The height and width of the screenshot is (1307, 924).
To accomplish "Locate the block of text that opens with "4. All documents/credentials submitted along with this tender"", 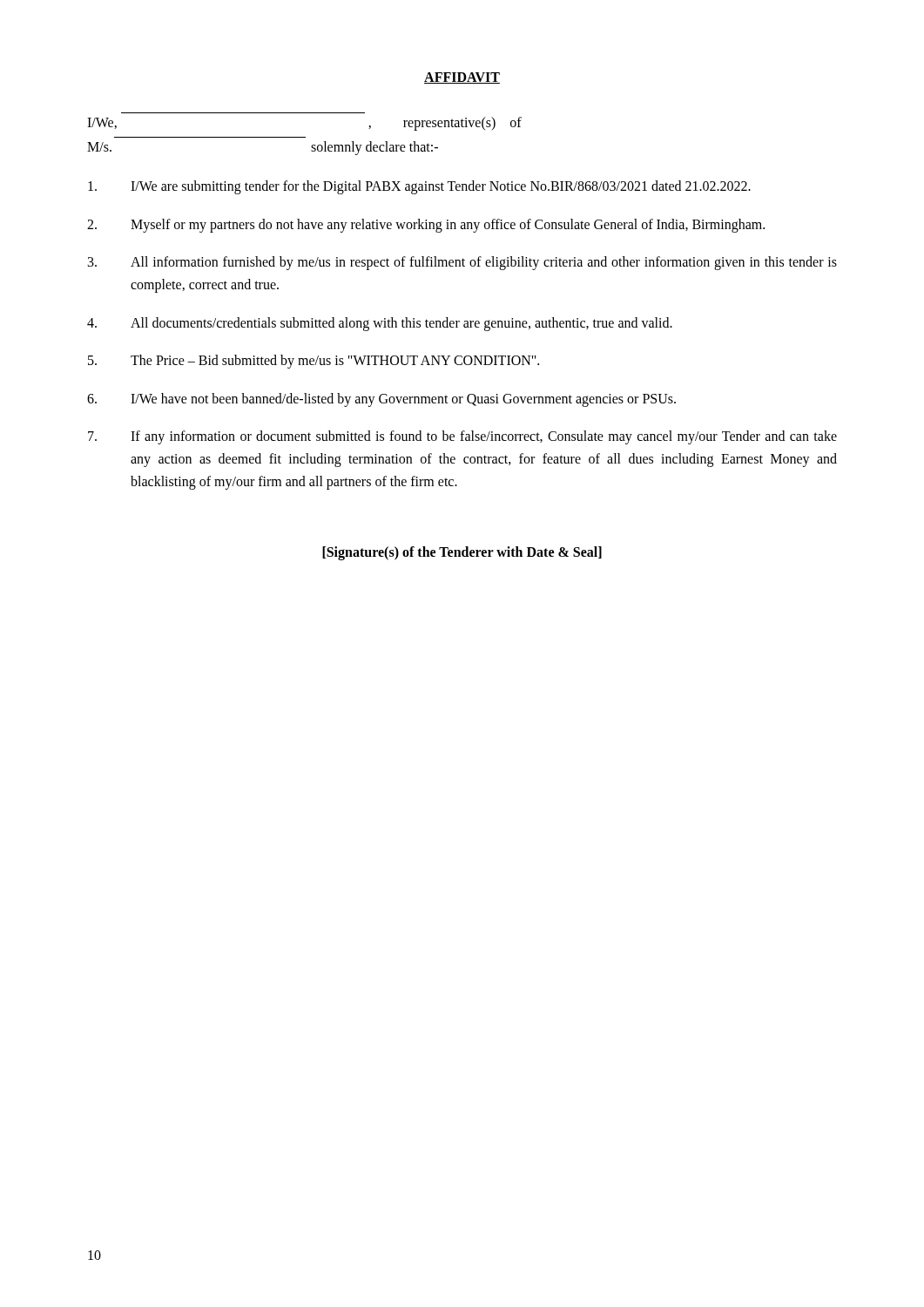I will click(x=462, y=323).
